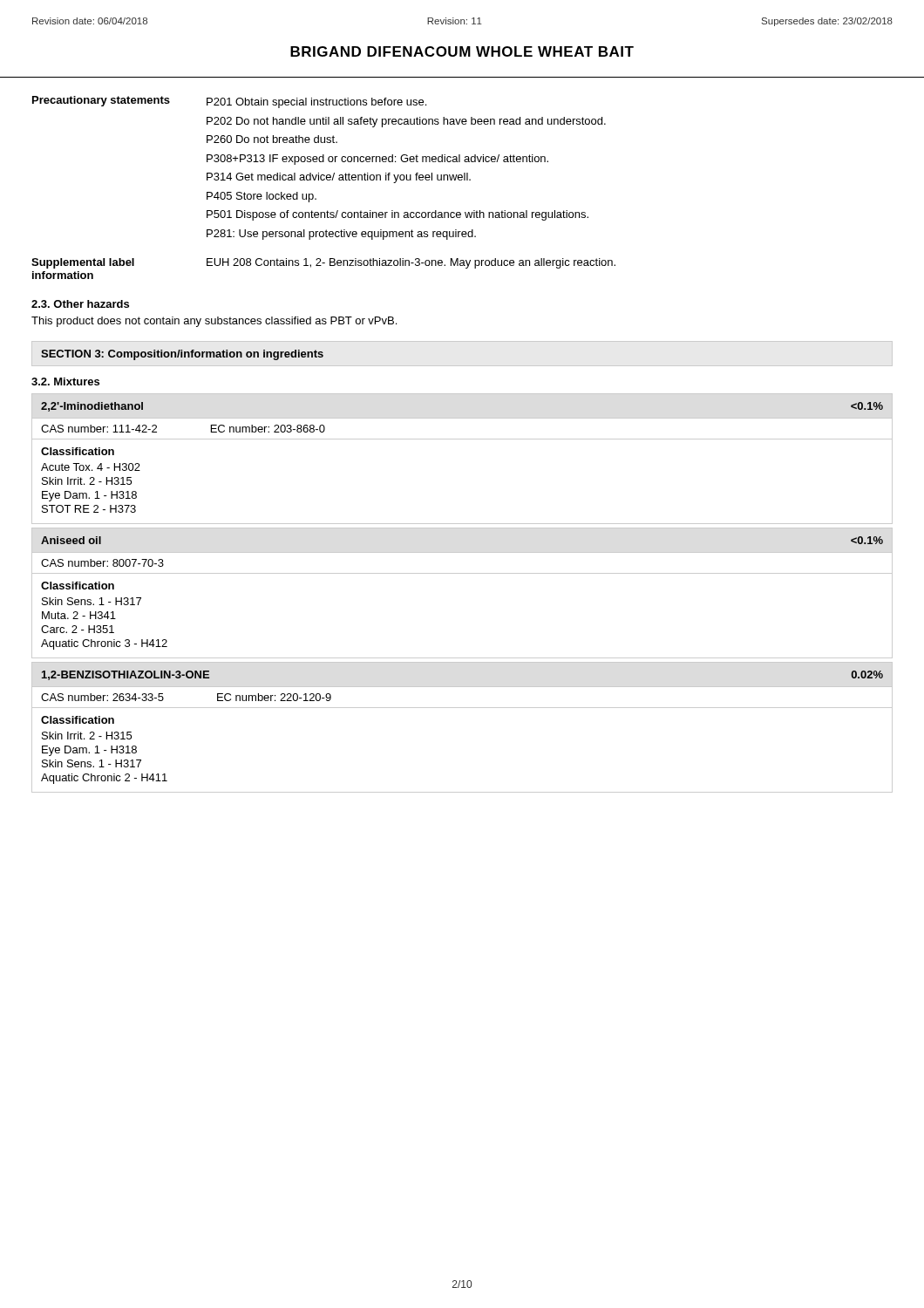Click the passage that begins "EUH 208 Contains 1, 2- Benzisothiazolin-3-one. May produce"
This screenshot has width=924, height=1308.
pos(411,262)
